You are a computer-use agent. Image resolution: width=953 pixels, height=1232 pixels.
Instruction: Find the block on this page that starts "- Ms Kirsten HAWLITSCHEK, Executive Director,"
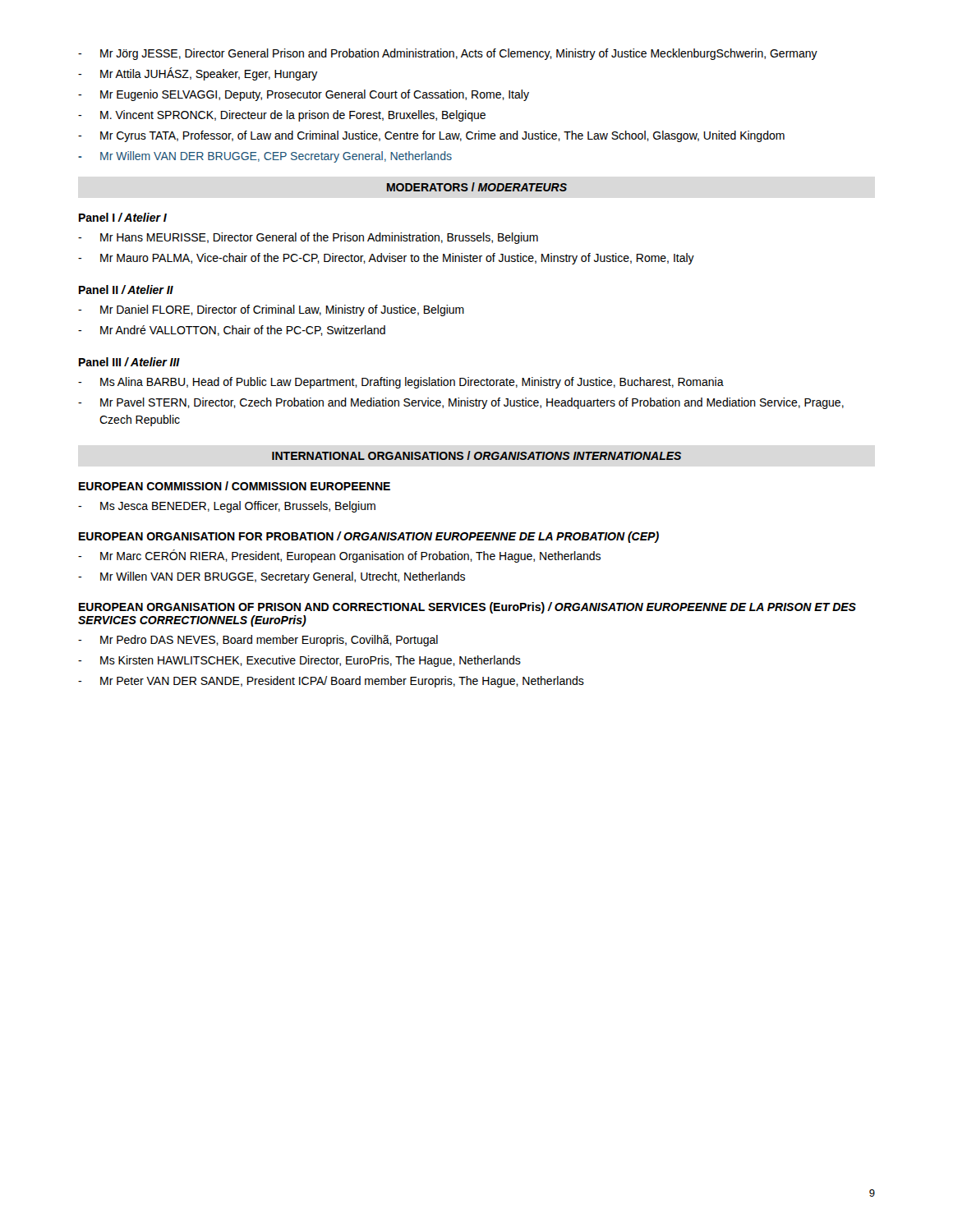click(x=476, y=661)
